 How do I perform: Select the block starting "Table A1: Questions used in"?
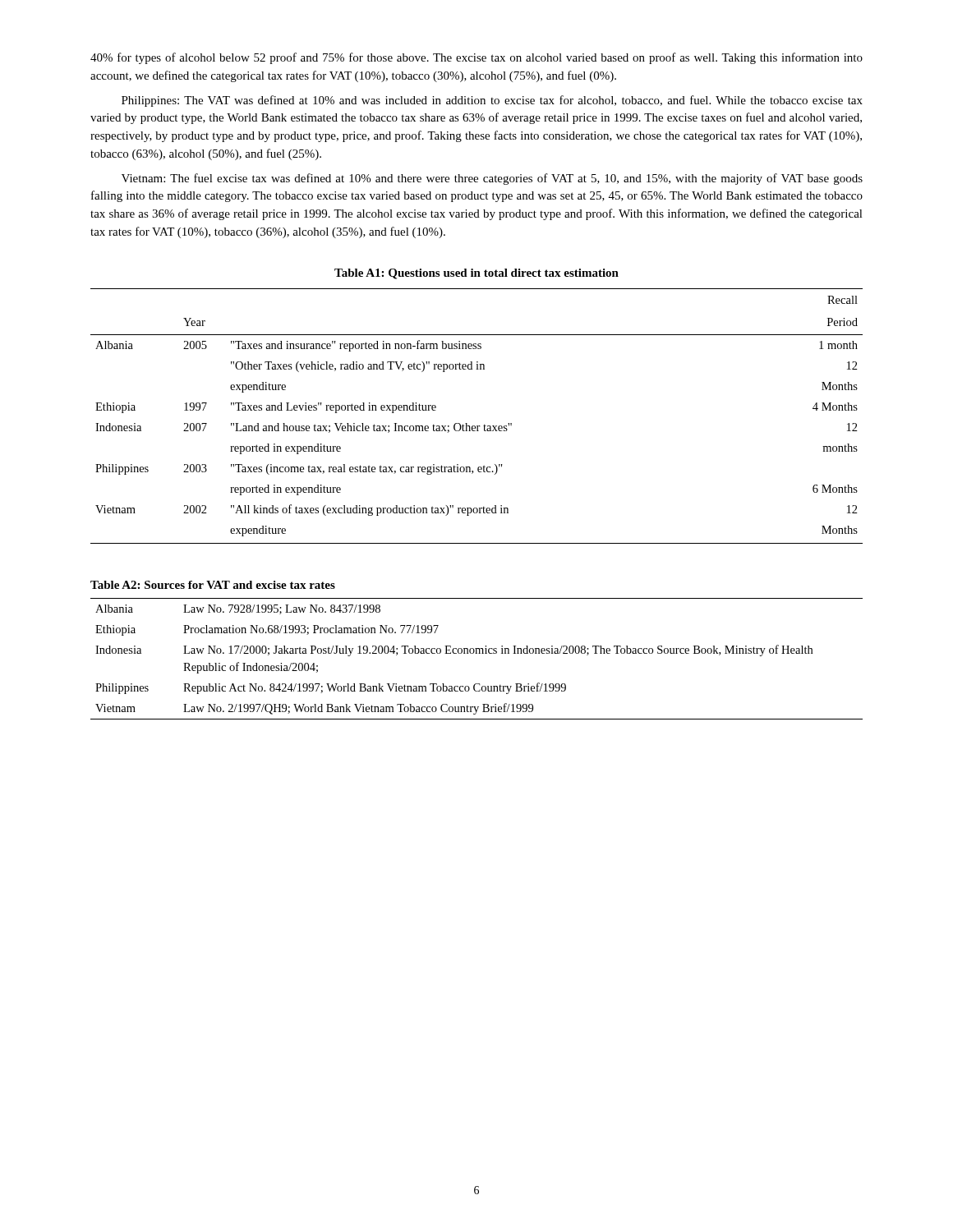pyautogui.click(x=476, y=272)
